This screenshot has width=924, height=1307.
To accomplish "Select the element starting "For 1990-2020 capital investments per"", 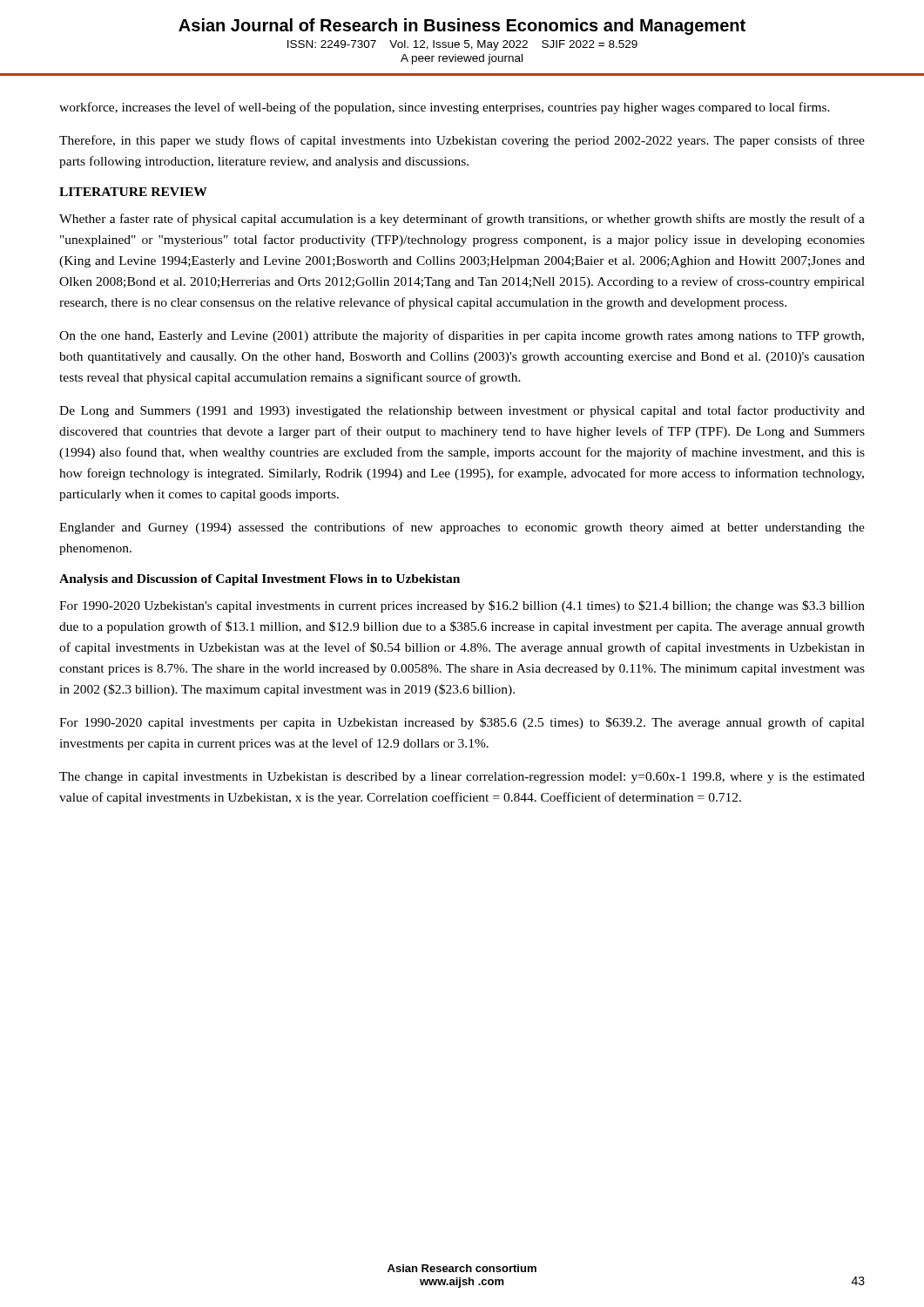I will coord(462,733).
